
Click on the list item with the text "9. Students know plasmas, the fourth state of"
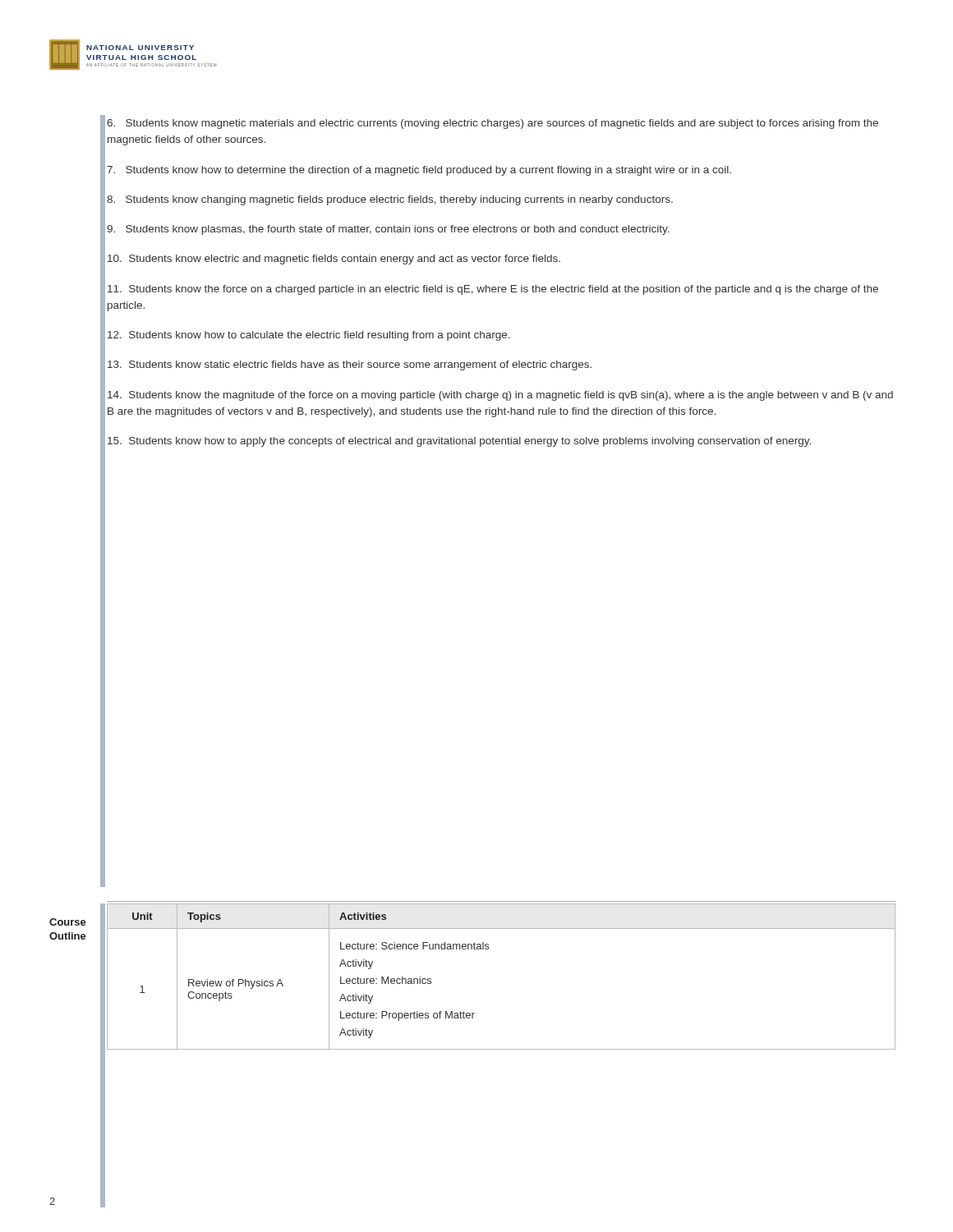click(x=501, y=229)
